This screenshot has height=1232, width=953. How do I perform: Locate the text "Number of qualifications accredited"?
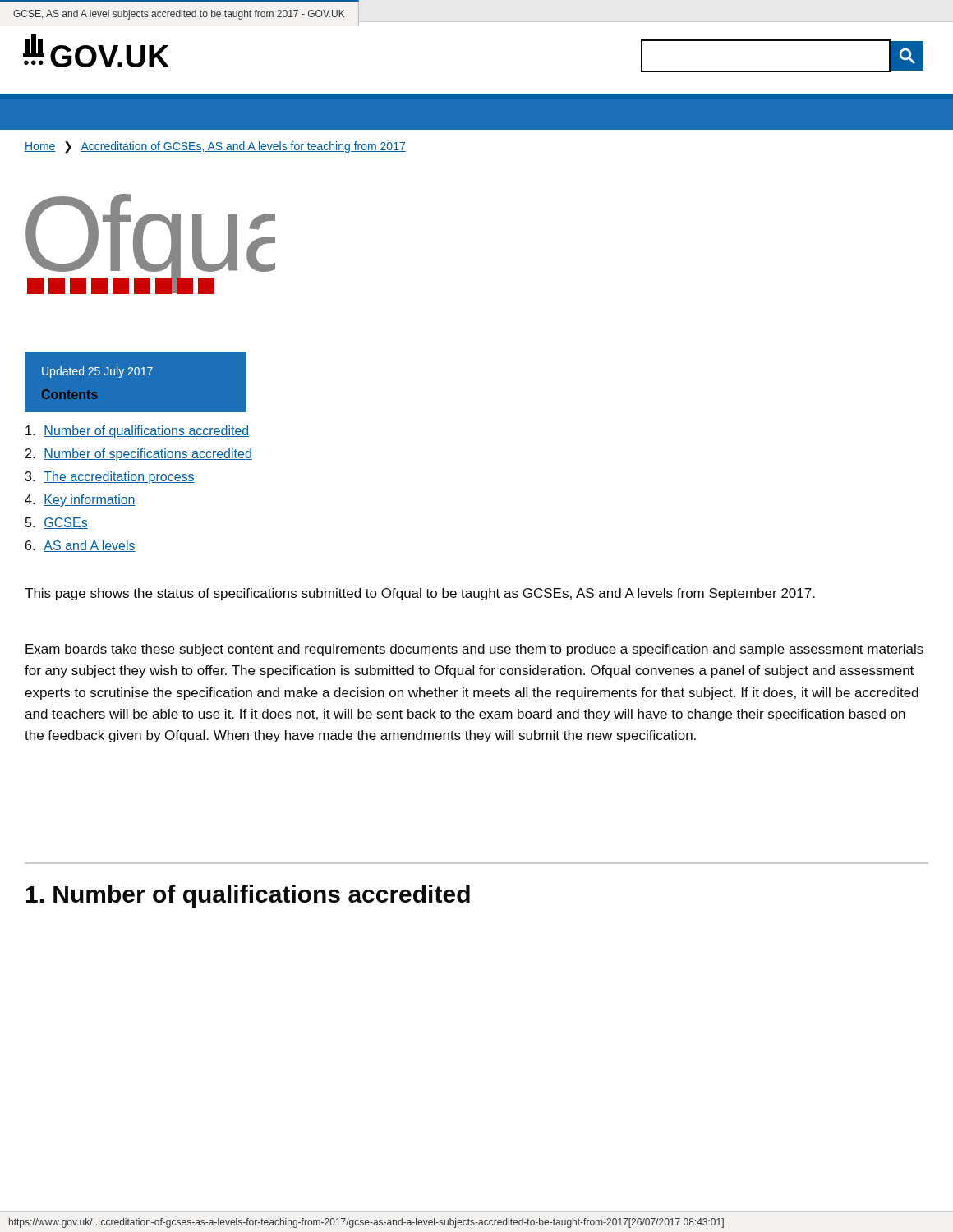[137, 431]
